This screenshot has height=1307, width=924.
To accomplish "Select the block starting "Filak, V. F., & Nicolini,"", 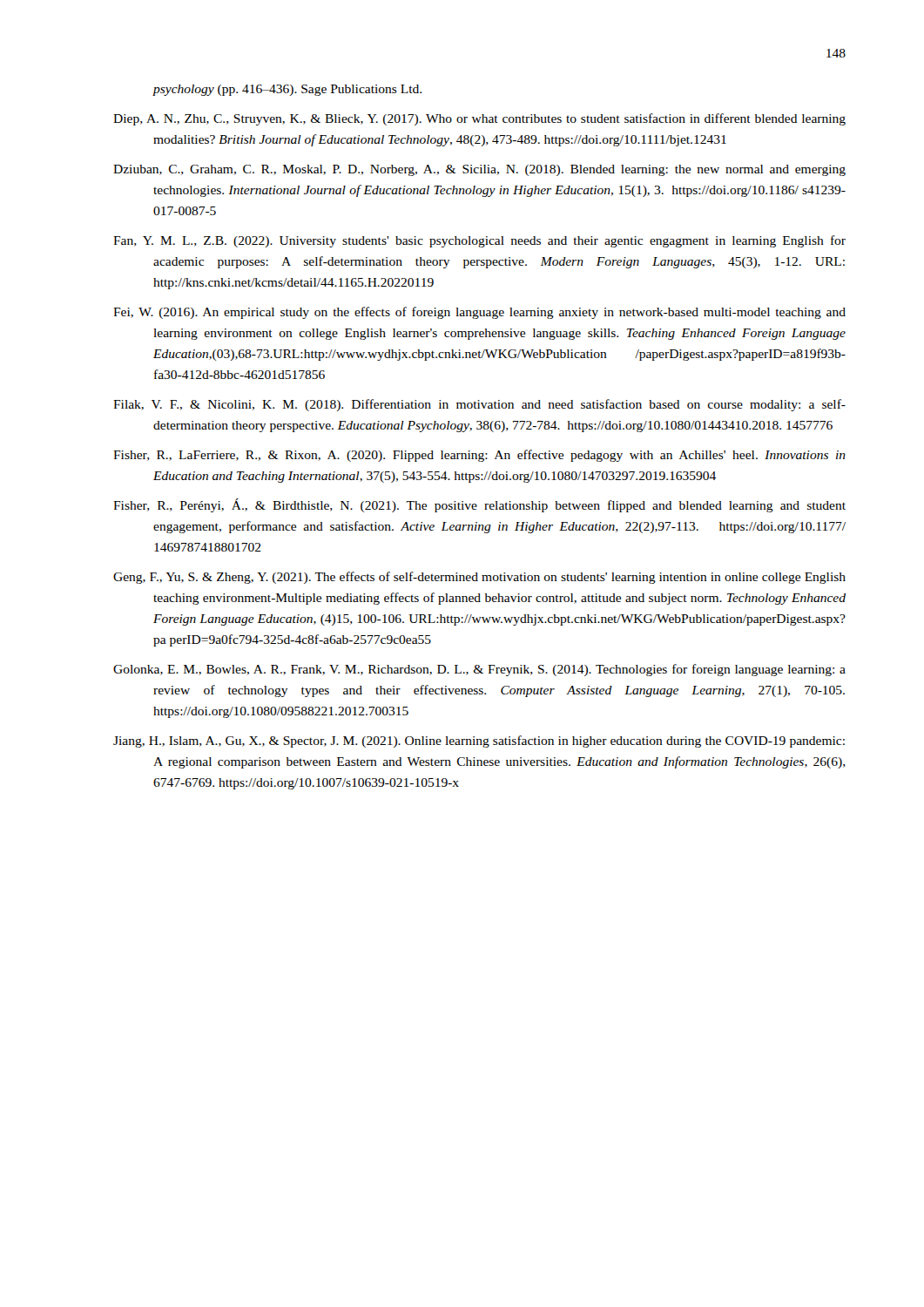I will click(x=479, y=415).
